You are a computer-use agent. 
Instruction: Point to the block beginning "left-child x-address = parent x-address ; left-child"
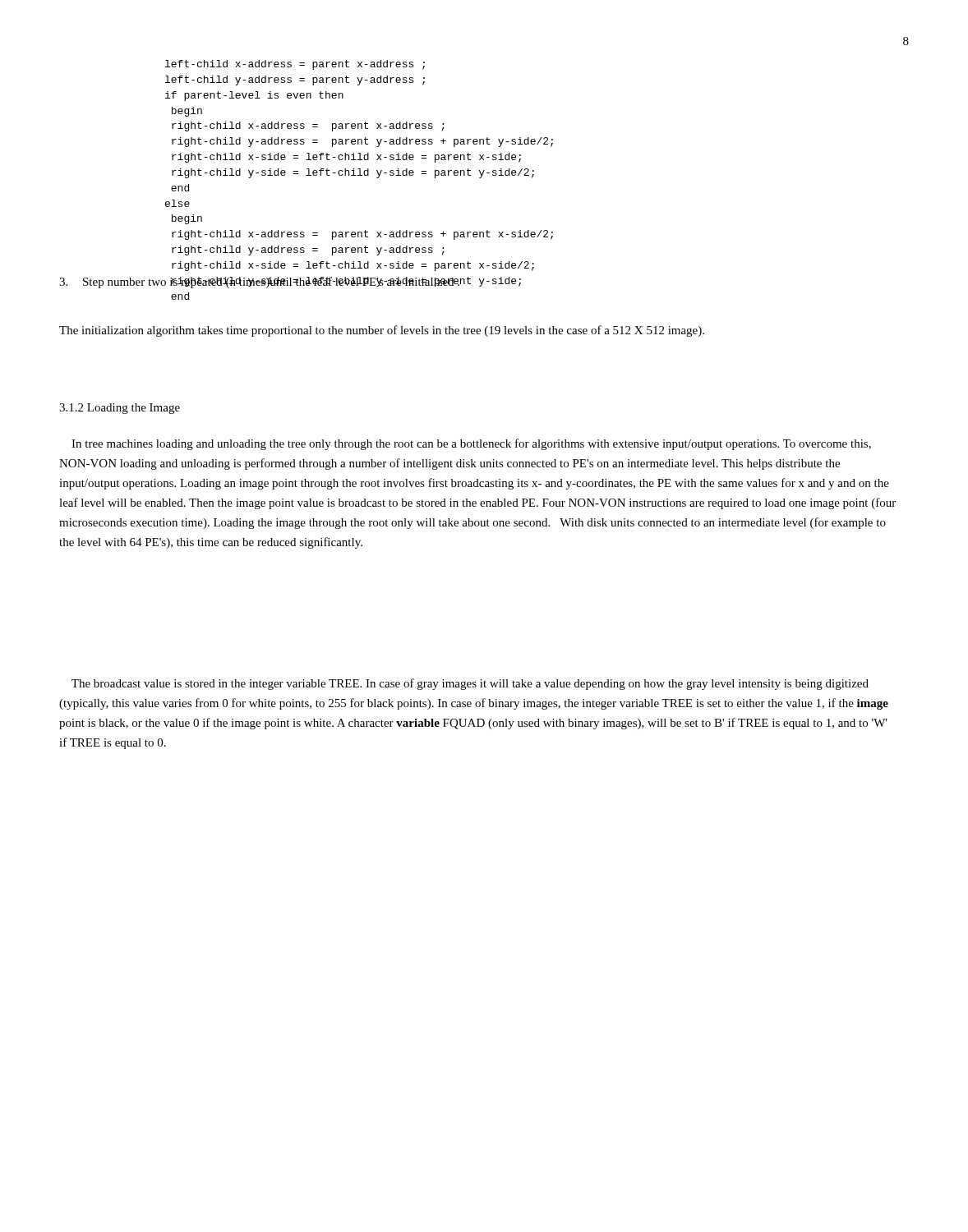coord(360,181)
